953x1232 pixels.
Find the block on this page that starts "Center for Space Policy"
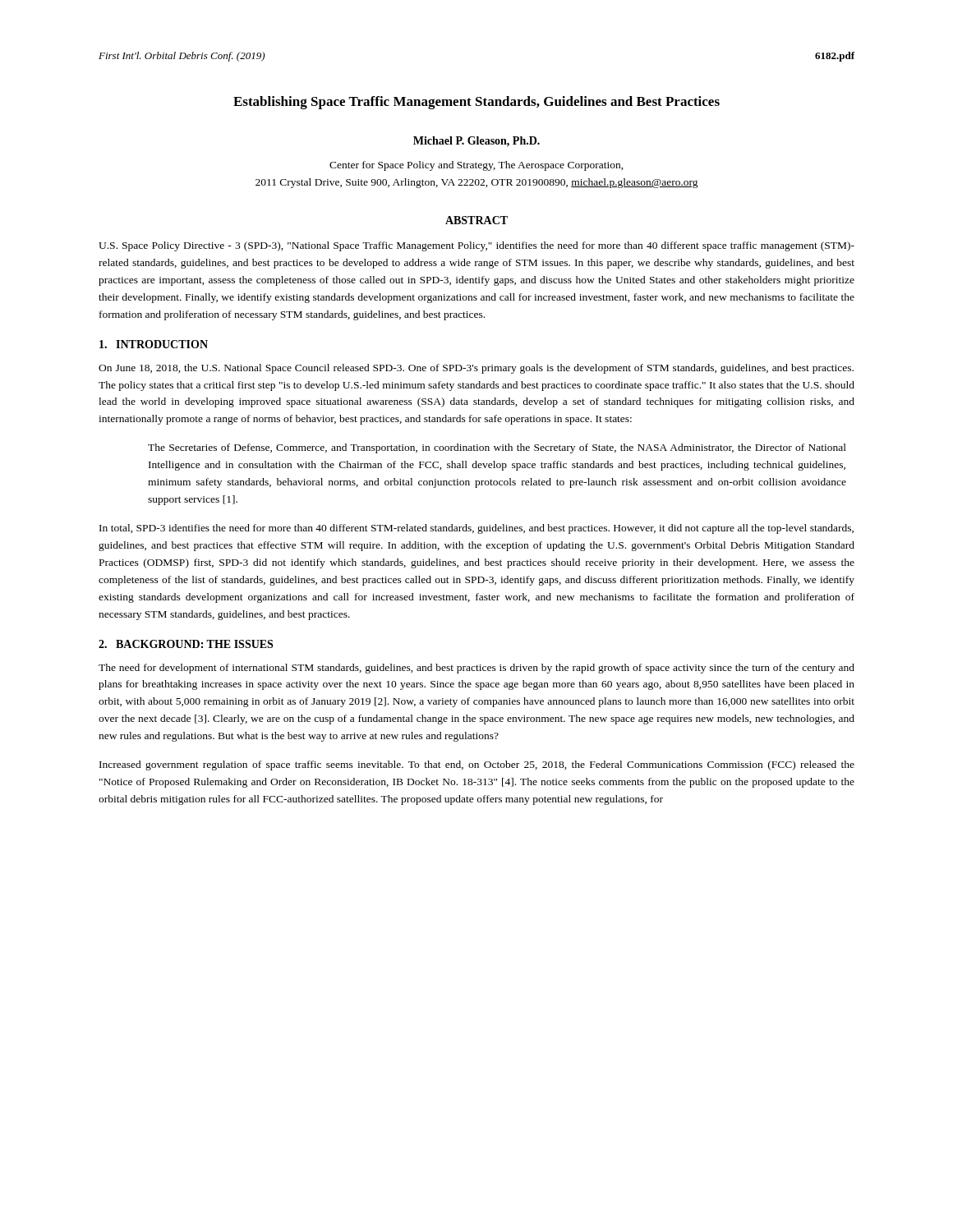coord(476,173)
